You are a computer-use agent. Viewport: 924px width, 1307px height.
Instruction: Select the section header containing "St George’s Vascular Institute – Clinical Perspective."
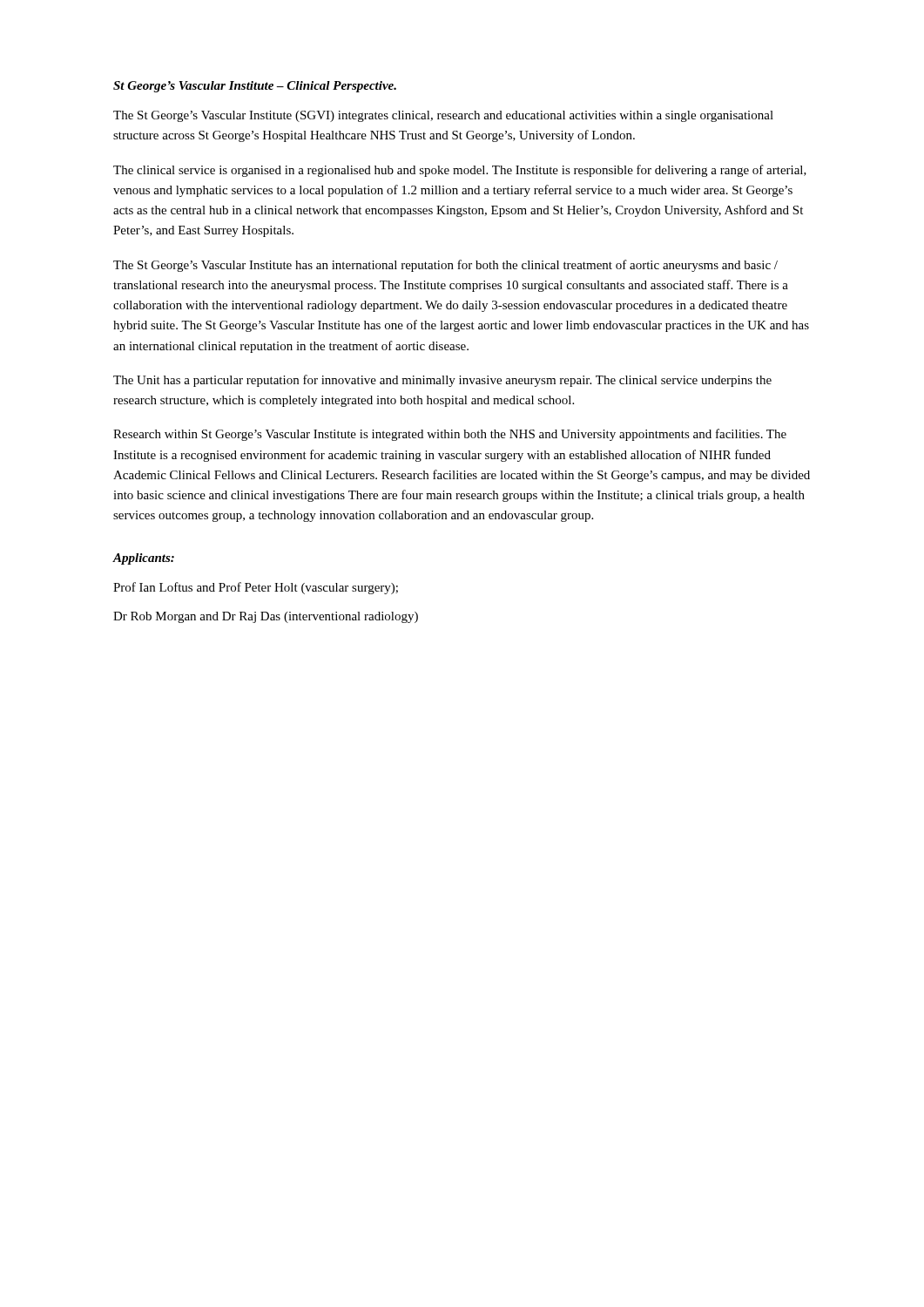click(x=255, y=85)
